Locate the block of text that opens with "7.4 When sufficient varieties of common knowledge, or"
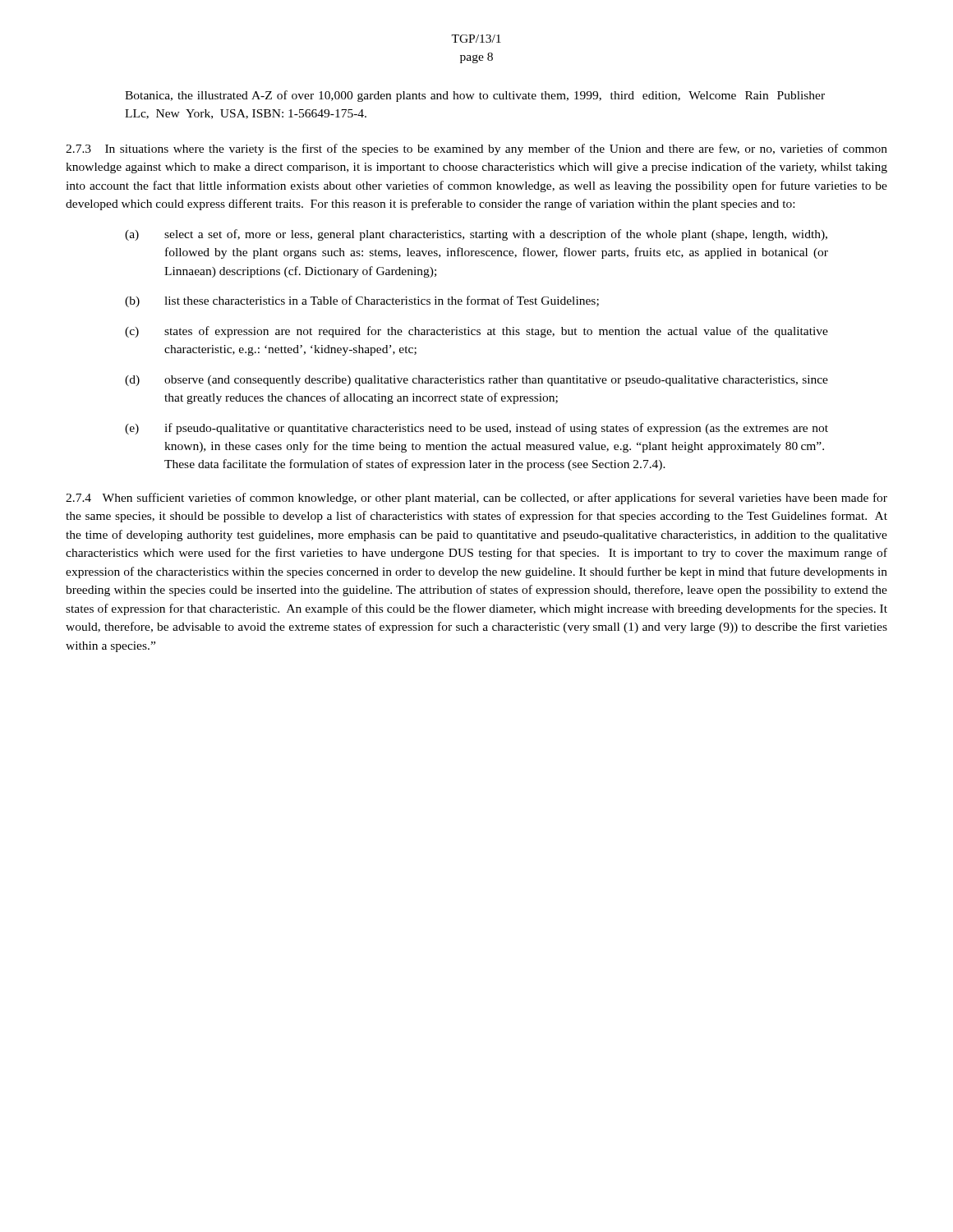953x1232 pixels. point(476,571)
